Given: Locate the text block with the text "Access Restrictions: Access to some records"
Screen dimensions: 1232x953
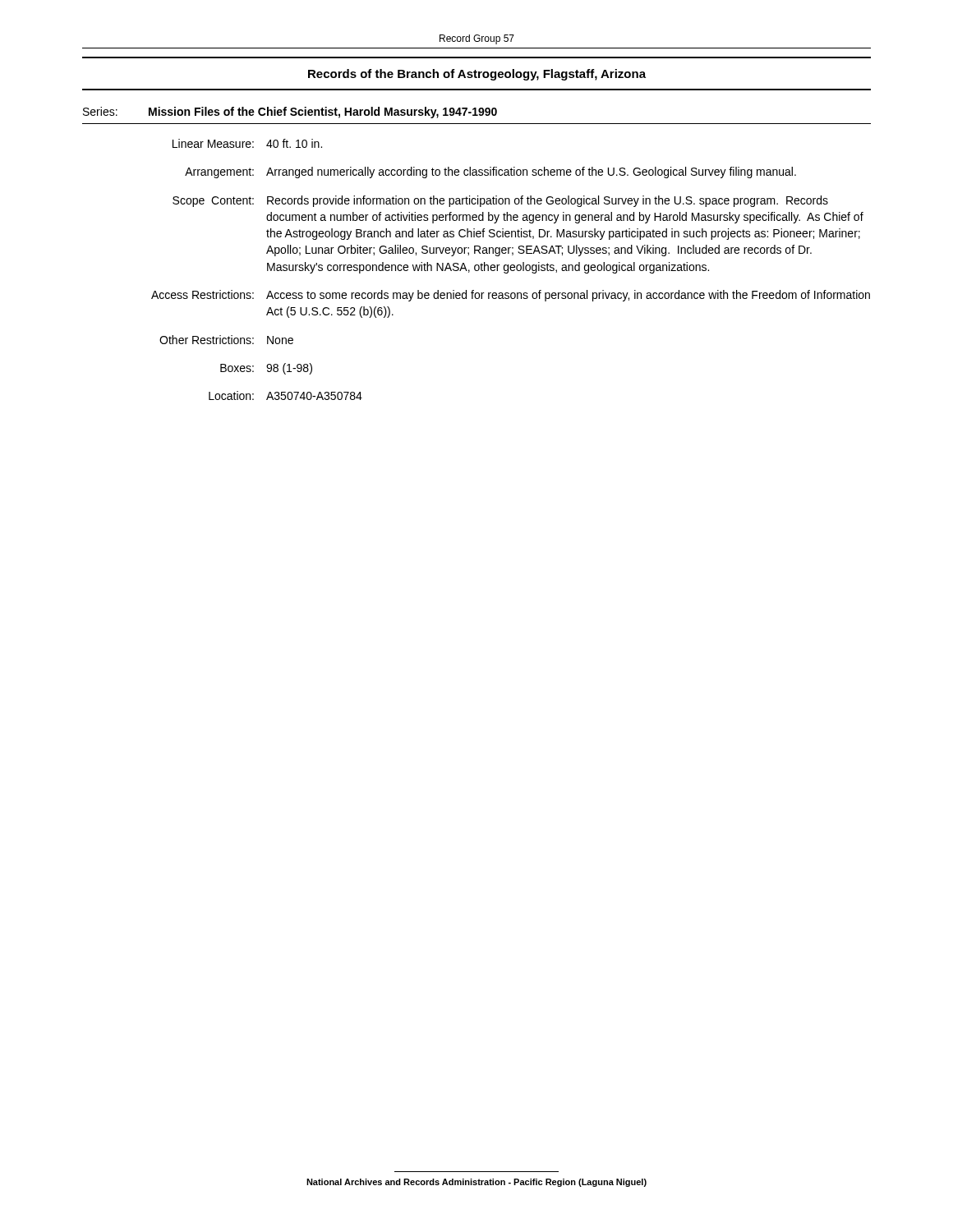Looking at the screenshot, I should pyautogui.click(x=476, y=303).
